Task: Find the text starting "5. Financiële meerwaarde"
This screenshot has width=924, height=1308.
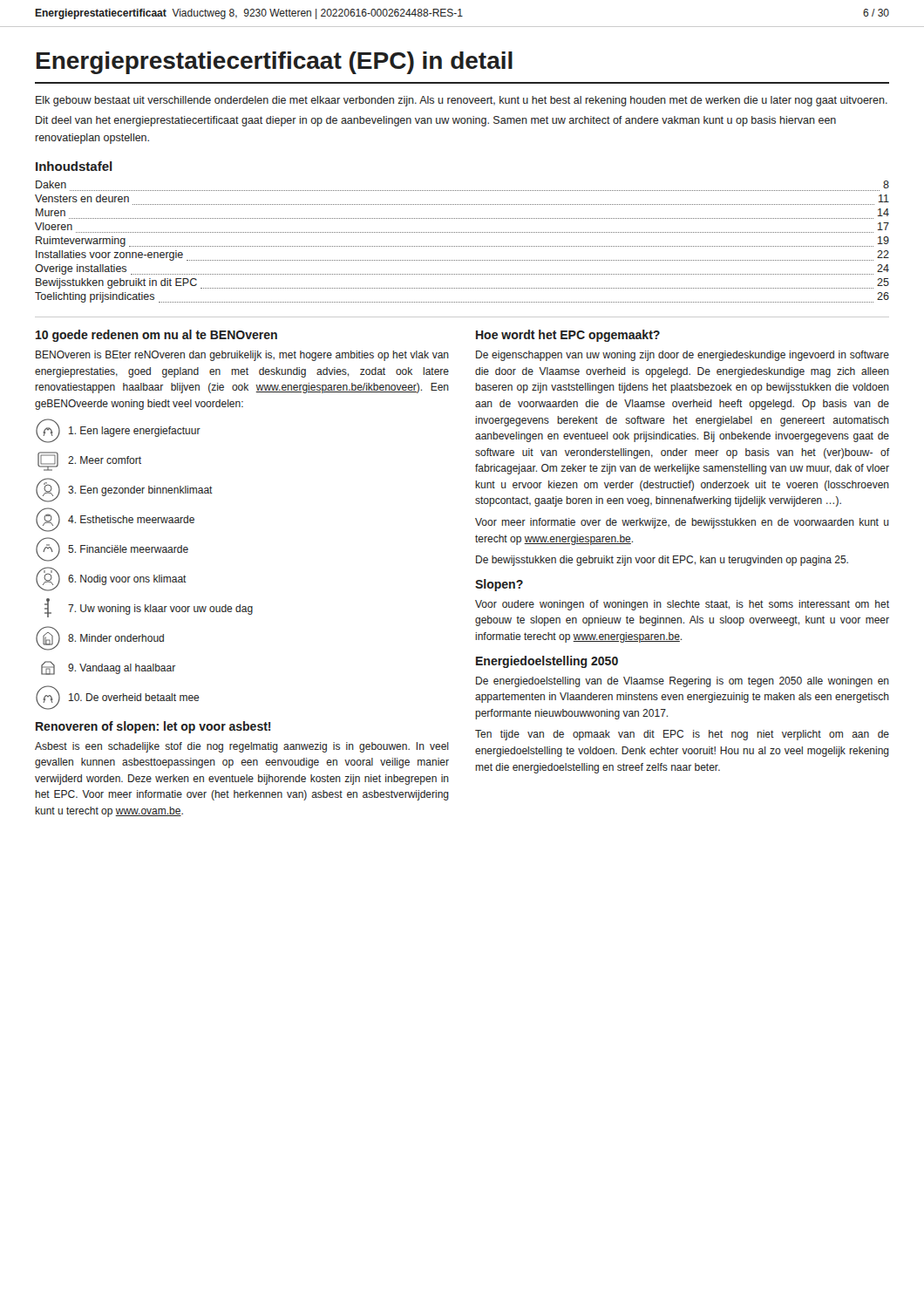Action: coord(112,549)
